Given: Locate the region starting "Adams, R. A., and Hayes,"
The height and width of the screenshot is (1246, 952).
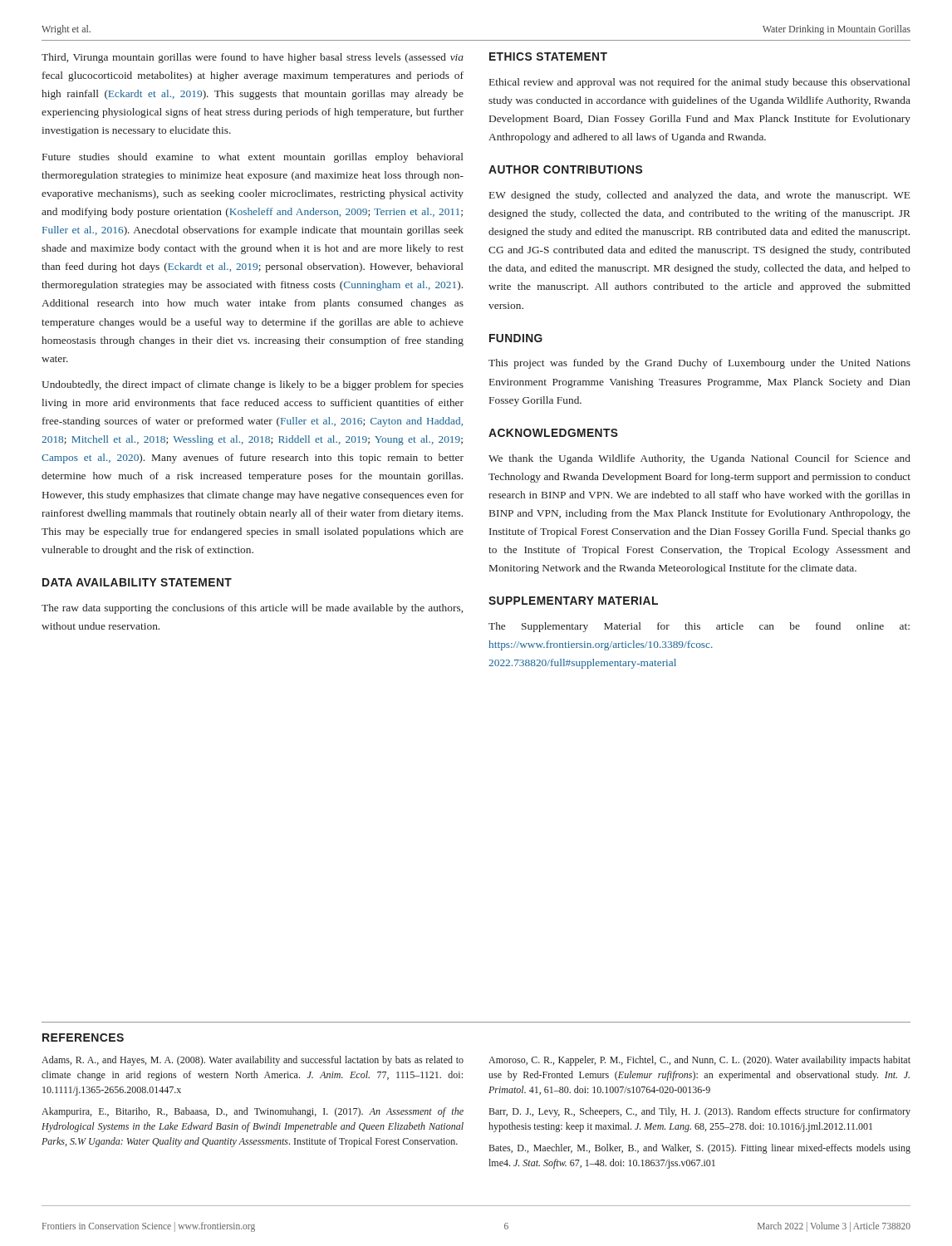Looking at the screenshot, I should [x=253, y=1075].
